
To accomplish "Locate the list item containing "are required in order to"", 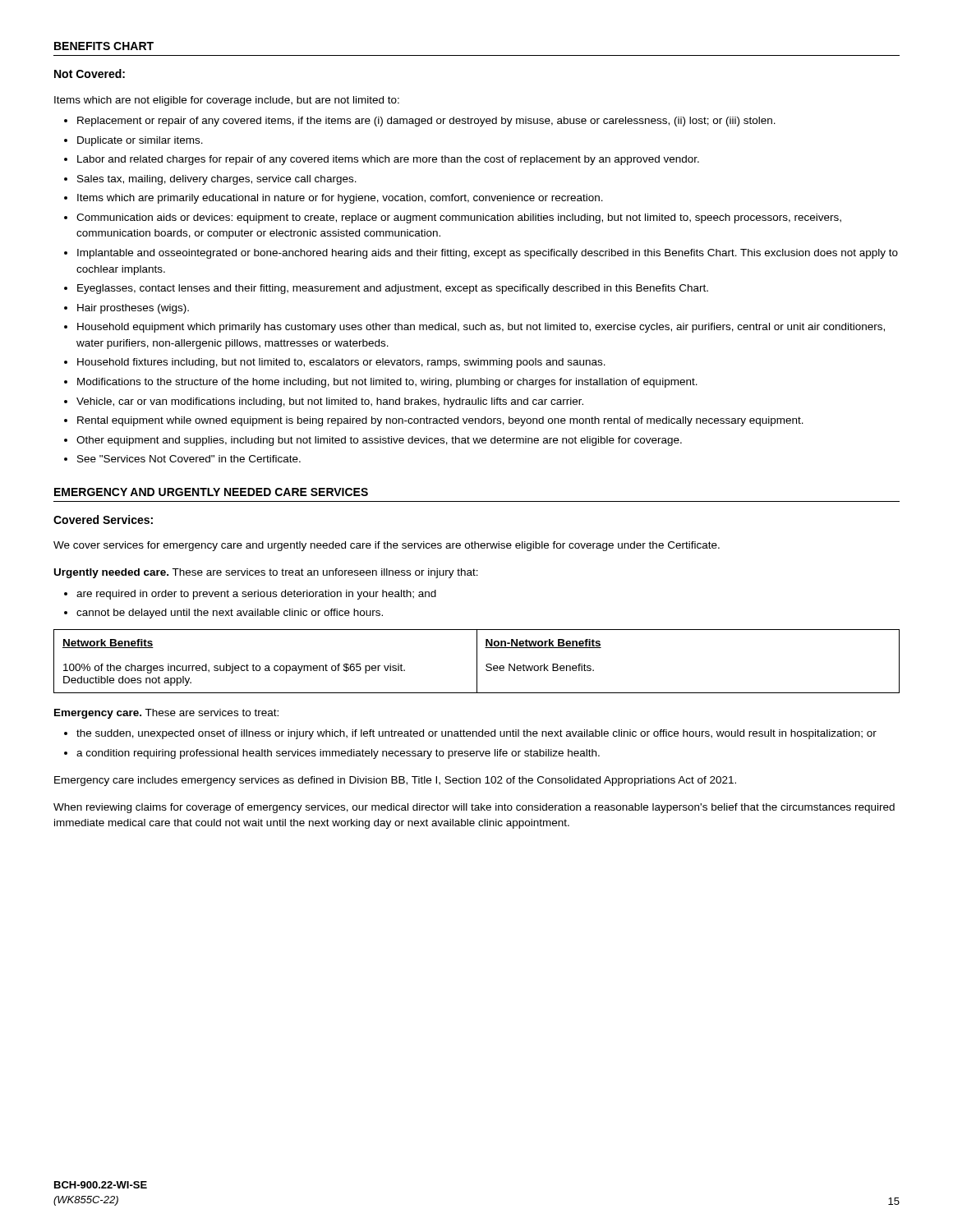I will [256, 595].
